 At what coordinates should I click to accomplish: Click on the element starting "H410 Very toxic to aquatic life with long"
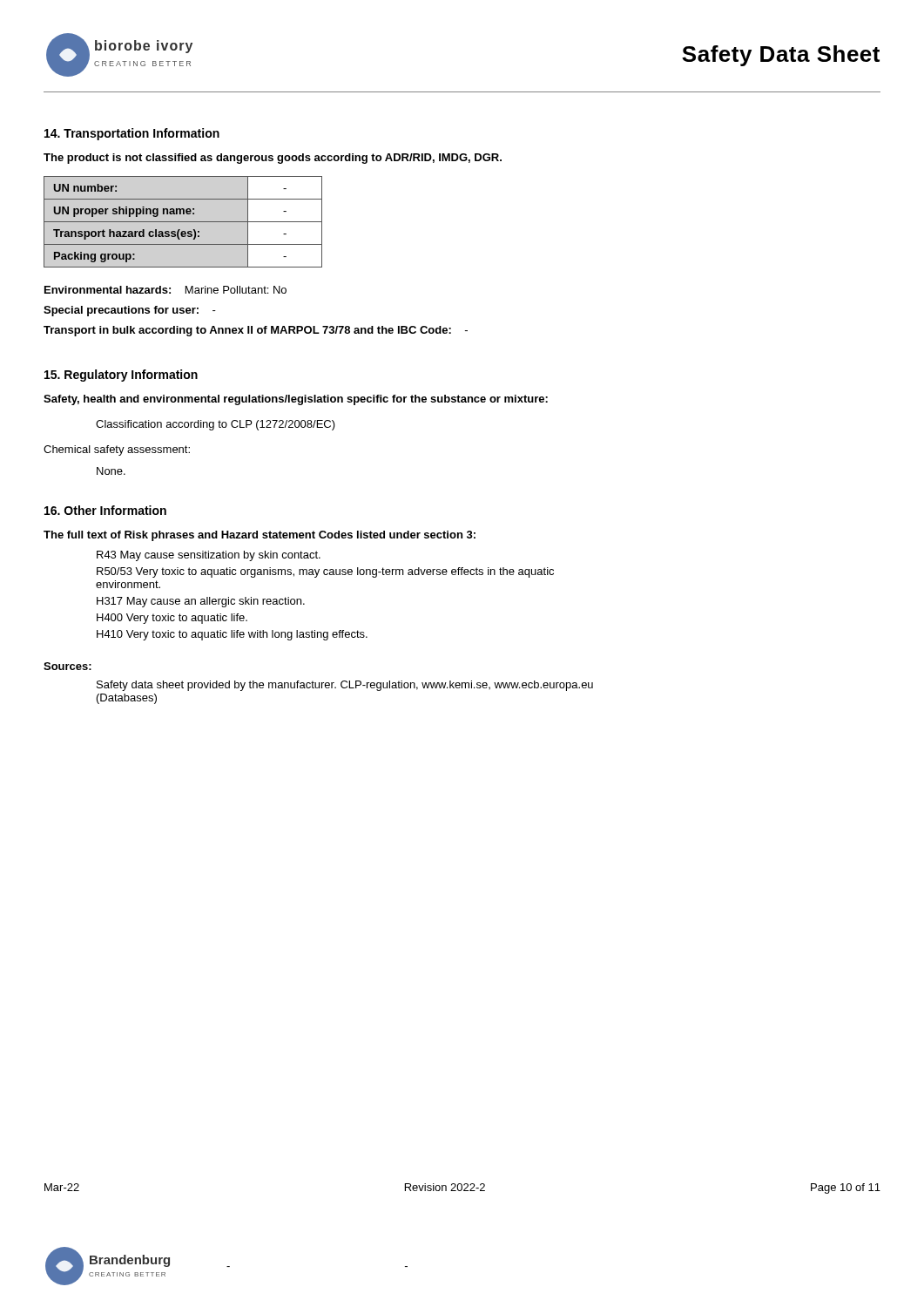[x=232, y=634]
